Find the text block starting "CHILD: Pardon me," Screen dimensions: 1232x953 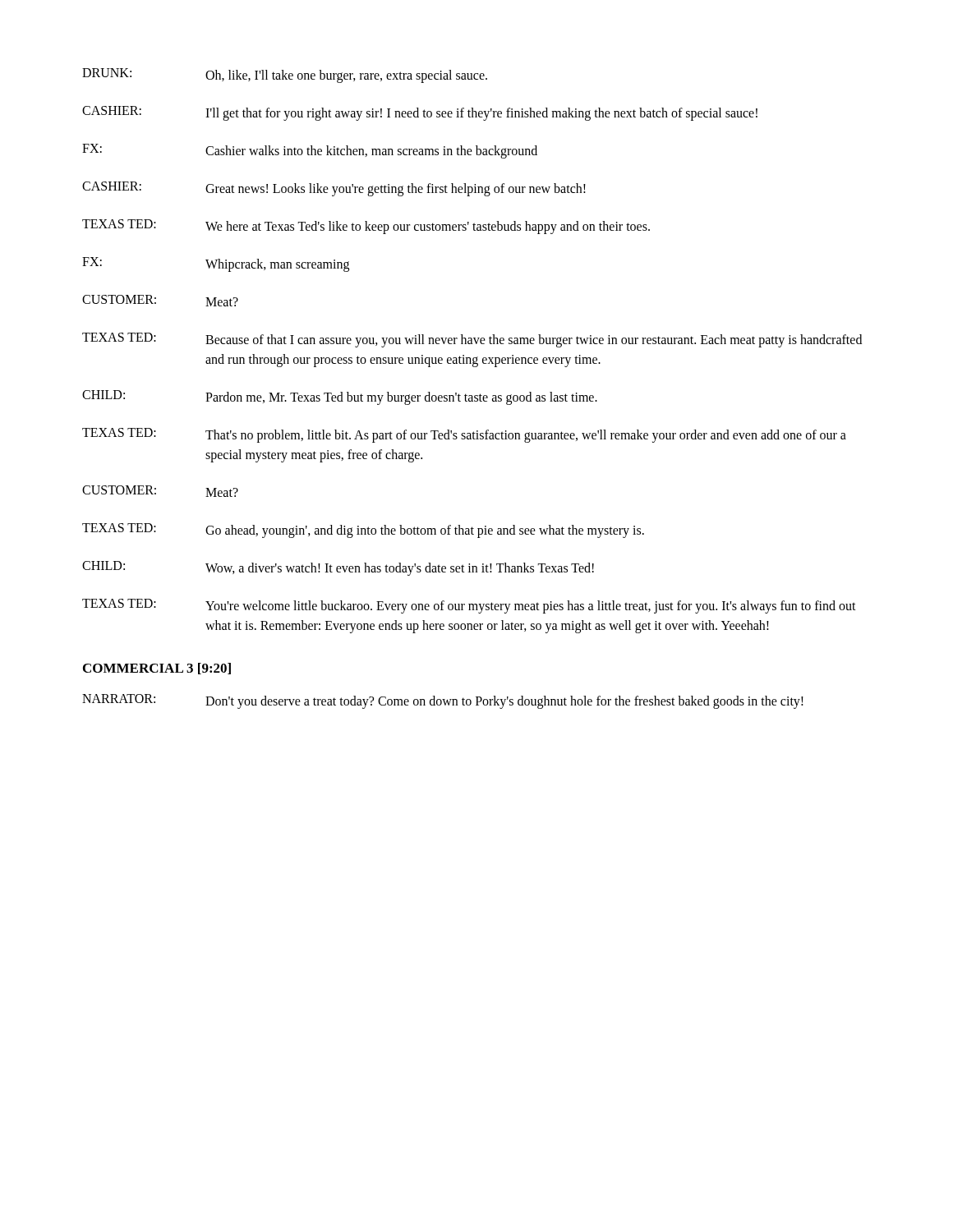[476, 398]
